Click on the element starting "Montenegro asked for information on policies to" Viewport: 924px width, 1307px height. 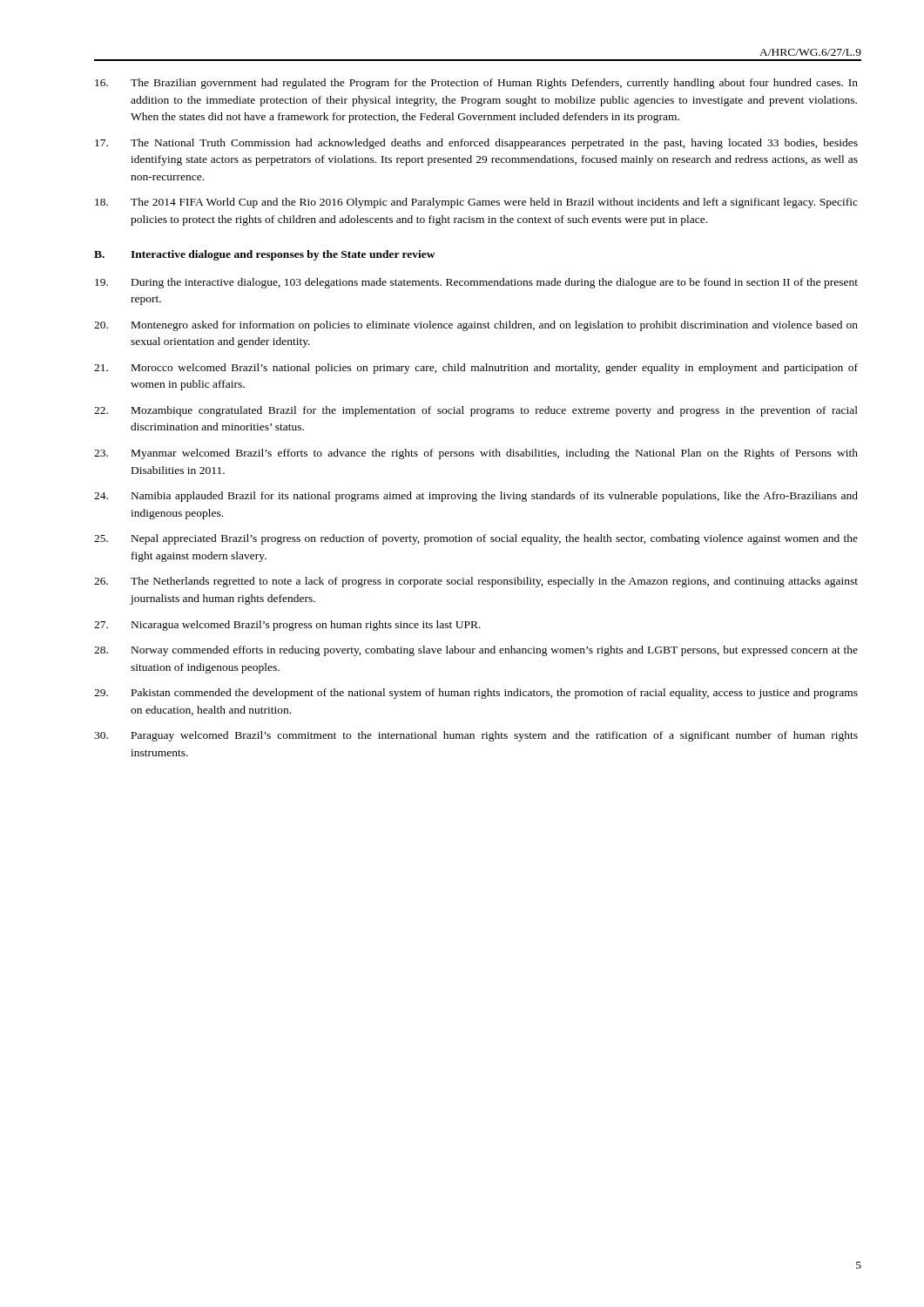point(476,333)
